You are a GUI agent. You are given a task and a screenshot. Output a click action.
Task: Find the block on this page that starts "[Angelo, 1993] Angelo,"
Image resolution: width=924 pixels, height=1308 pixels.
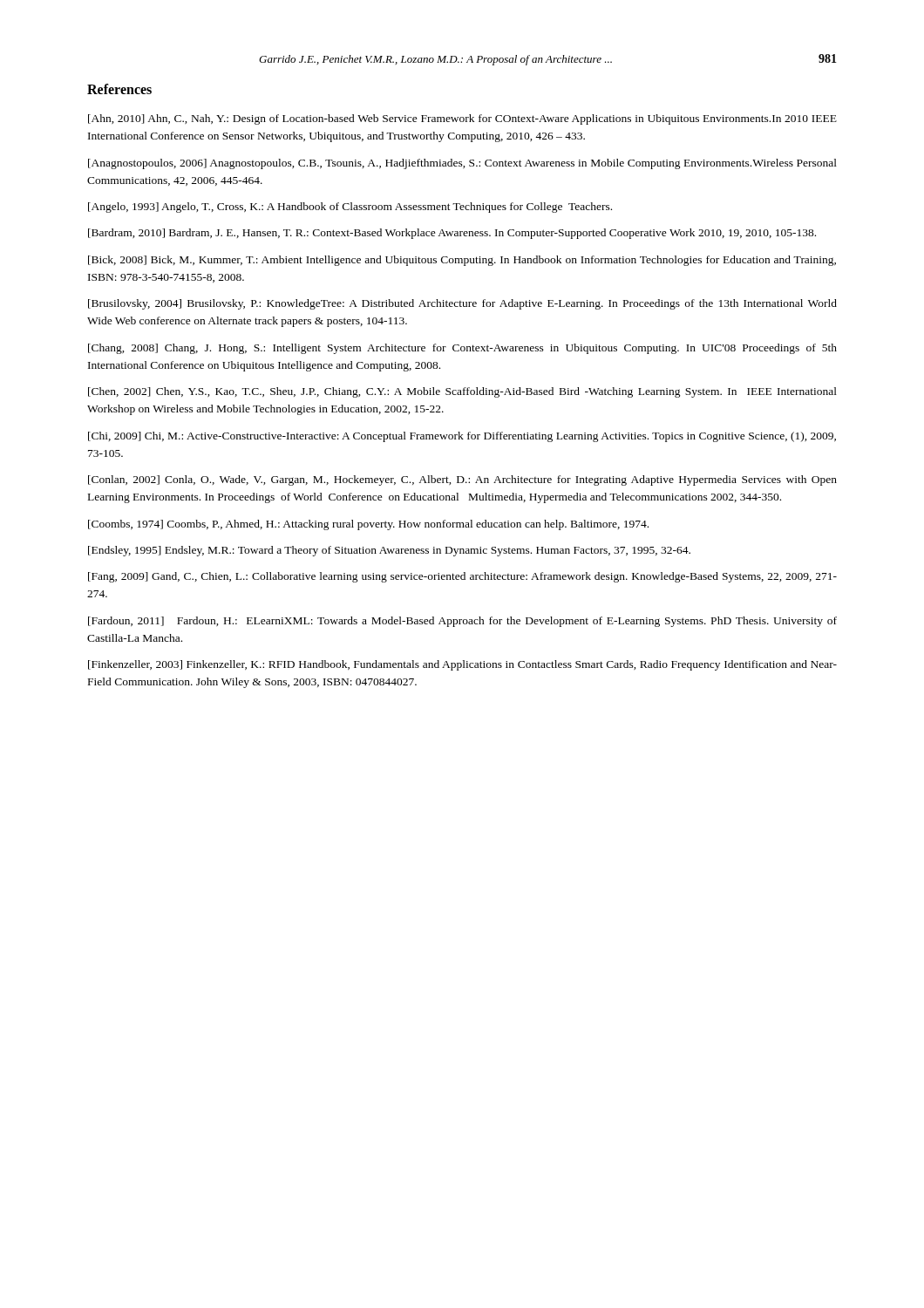350,206
